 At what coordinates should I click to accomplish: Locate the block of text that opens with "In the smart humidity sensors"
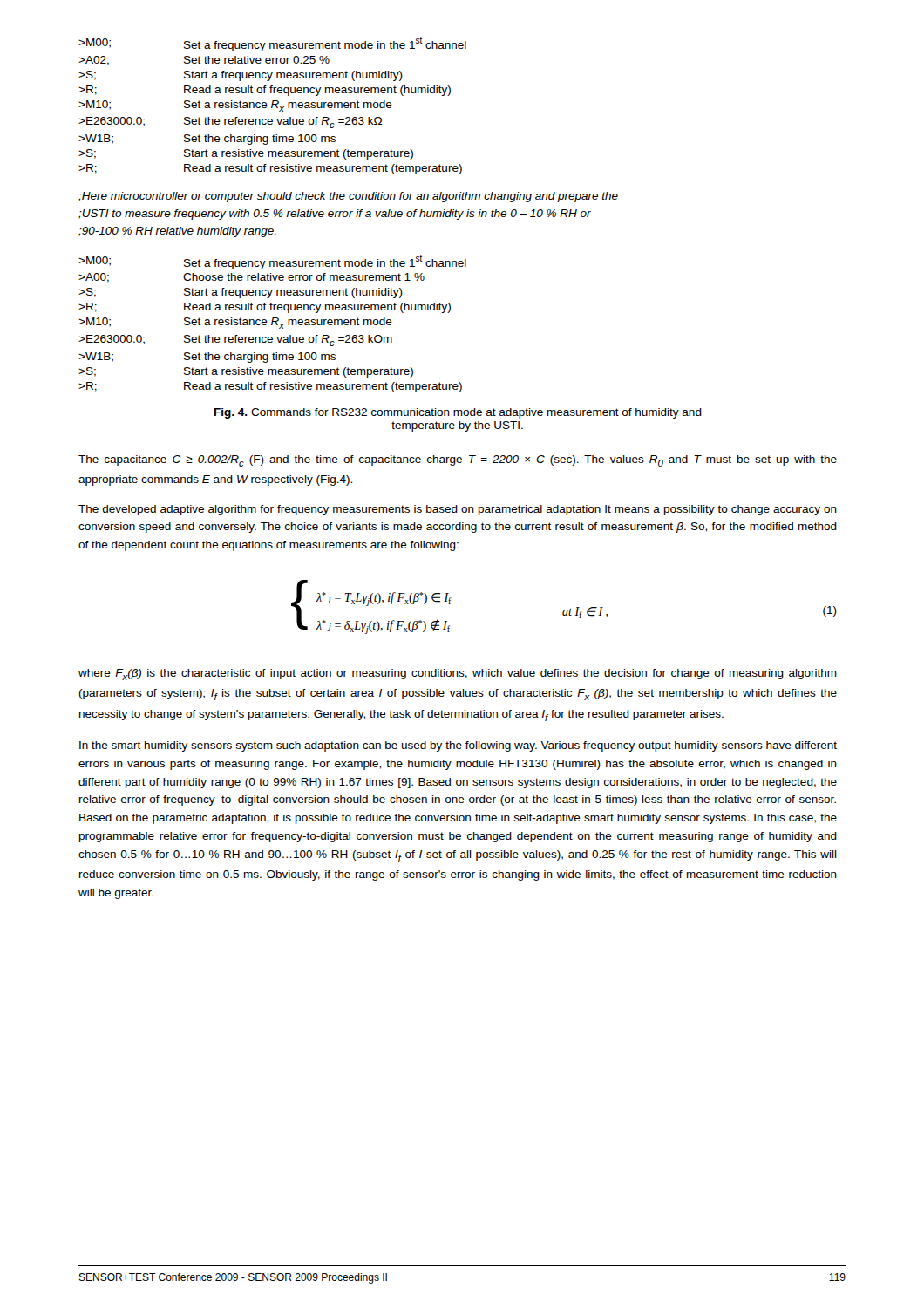pos(458,819)
